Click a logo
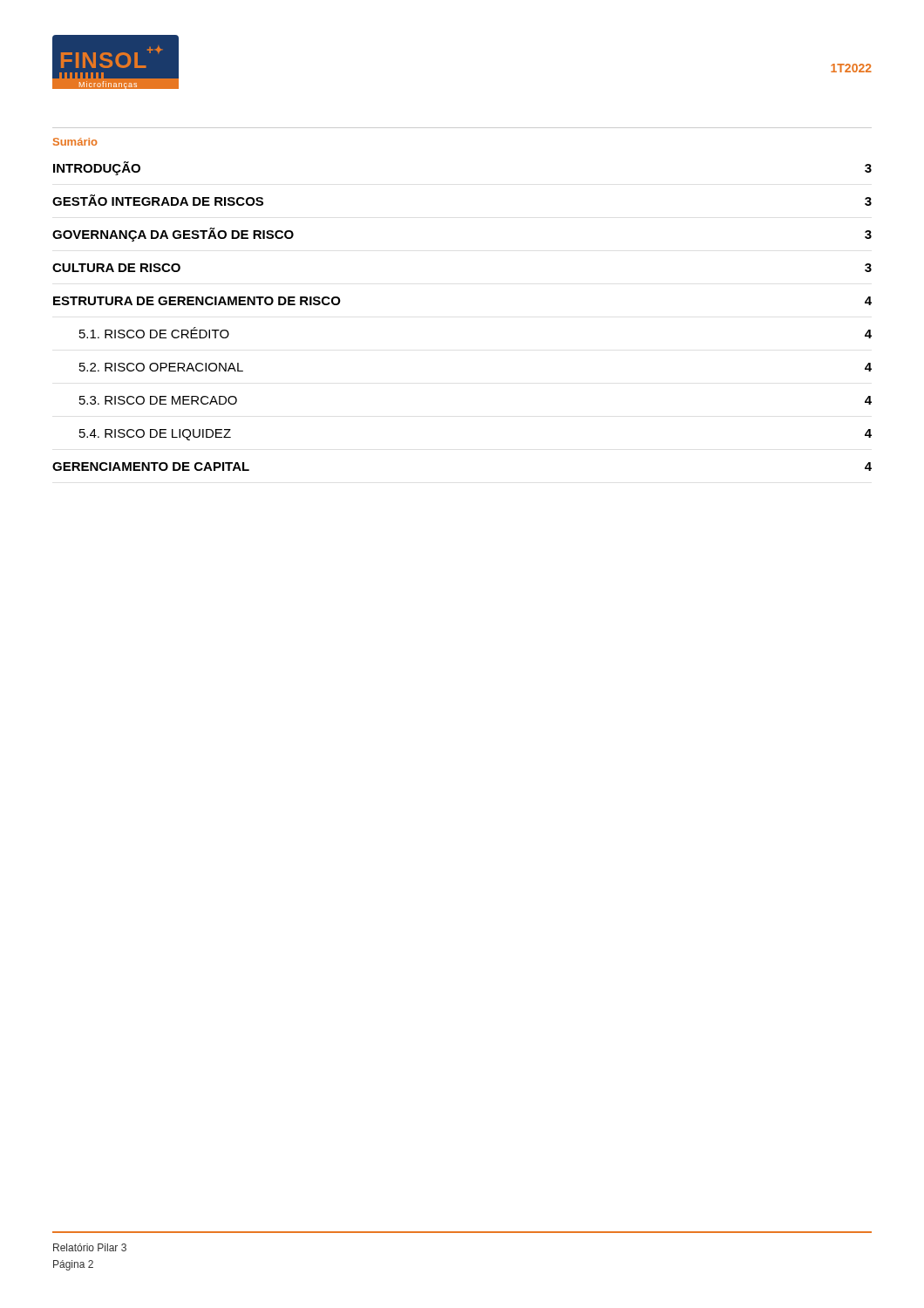 [122, 69]
